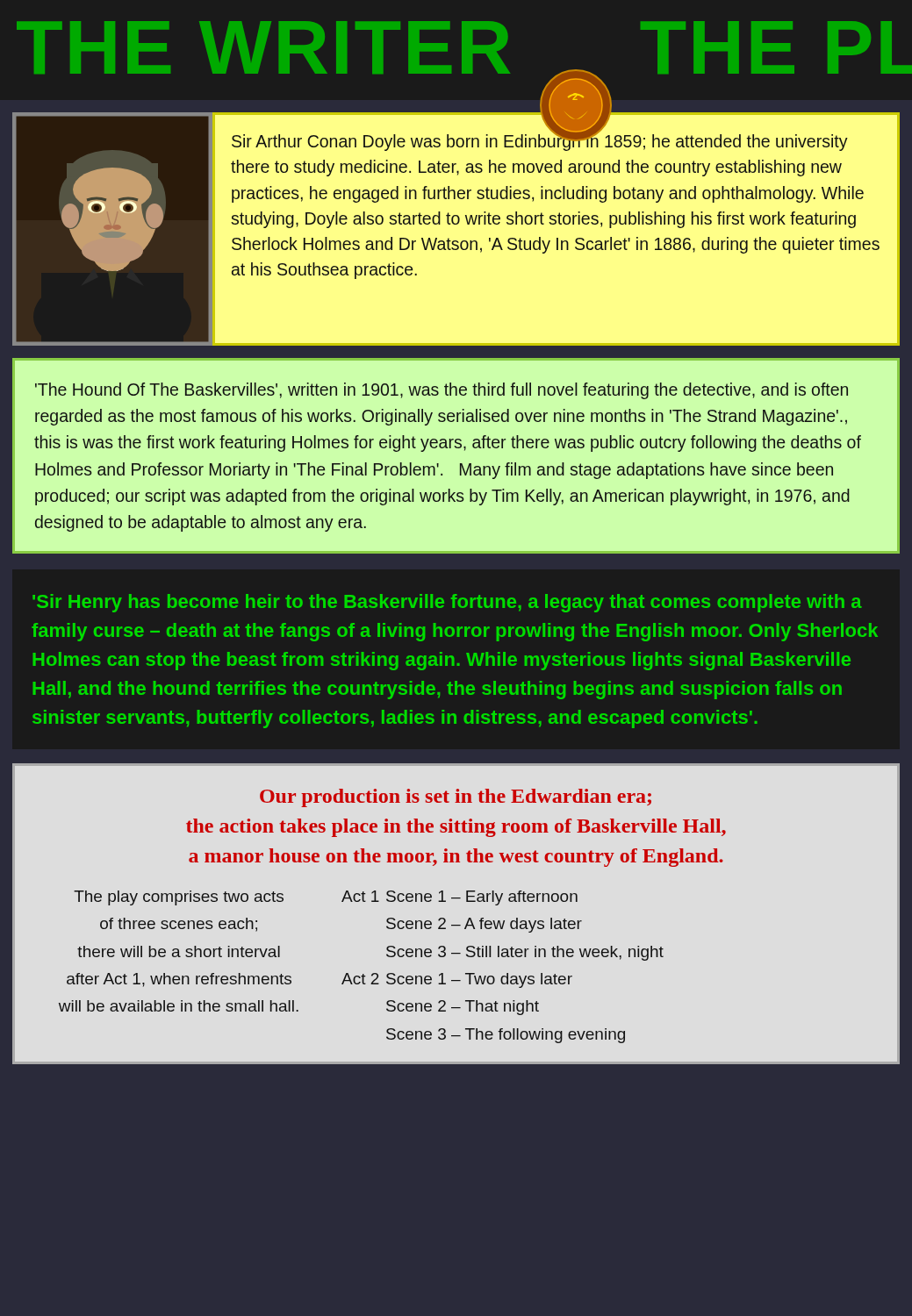Image resolution: width=912 pixels, height=1316 pixels.
Task: Locate the block starting "Our production is set in the Edwardian"
Action: (x=456, y=825)
